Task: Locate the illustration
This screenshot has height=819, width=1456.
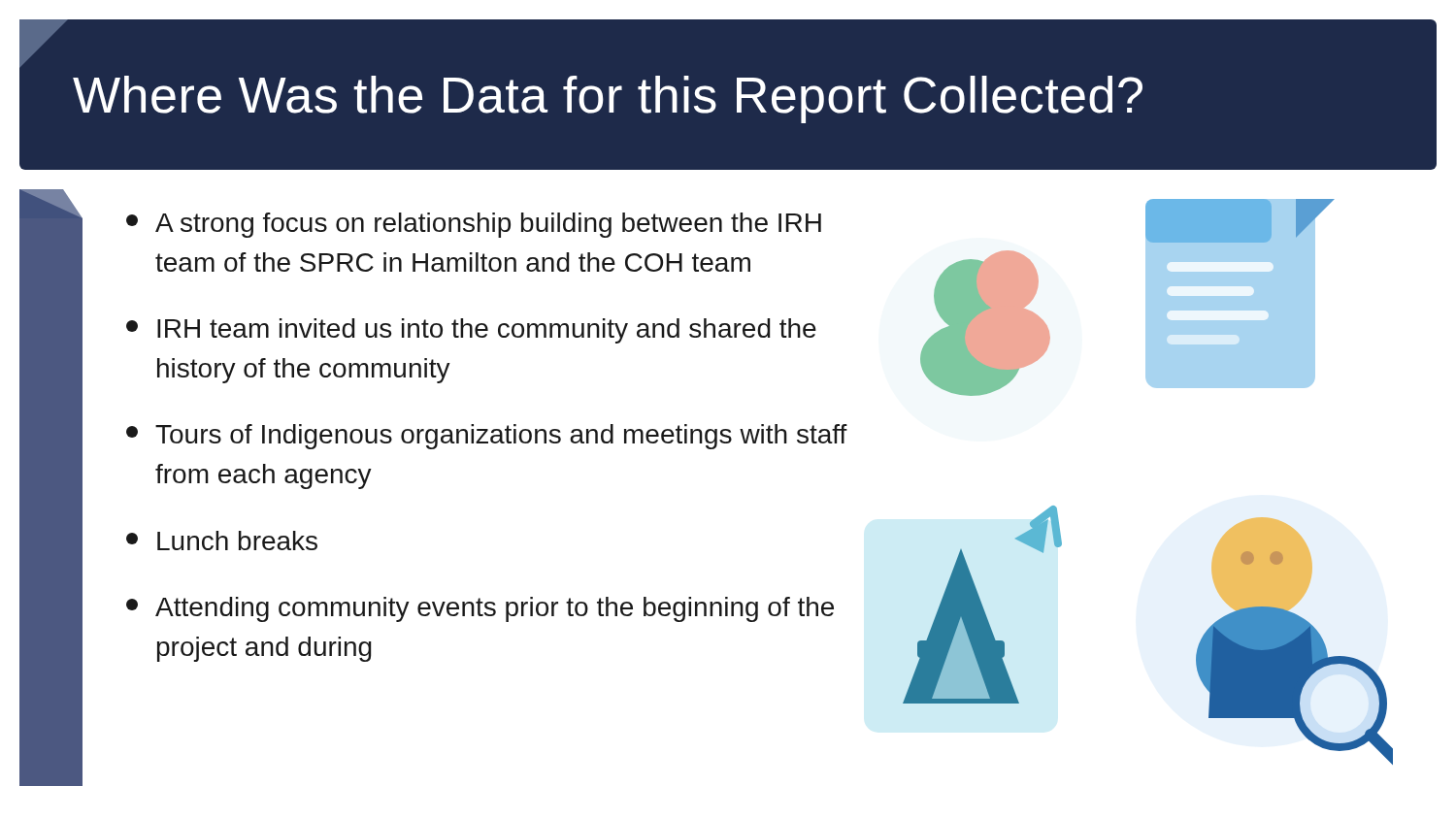Action: point(1136,490)
